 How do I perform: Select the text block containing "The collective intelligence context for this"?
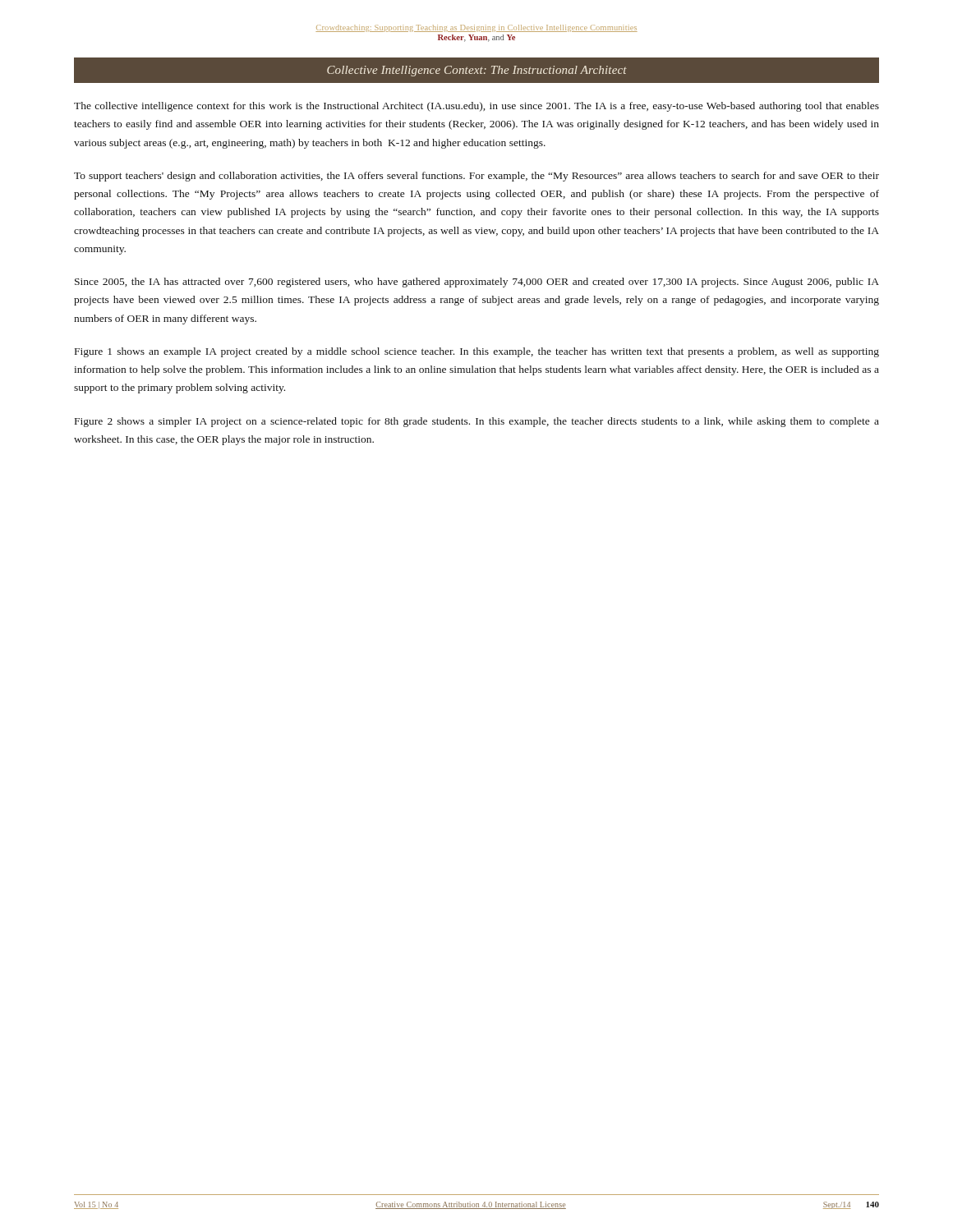point(476,124)
